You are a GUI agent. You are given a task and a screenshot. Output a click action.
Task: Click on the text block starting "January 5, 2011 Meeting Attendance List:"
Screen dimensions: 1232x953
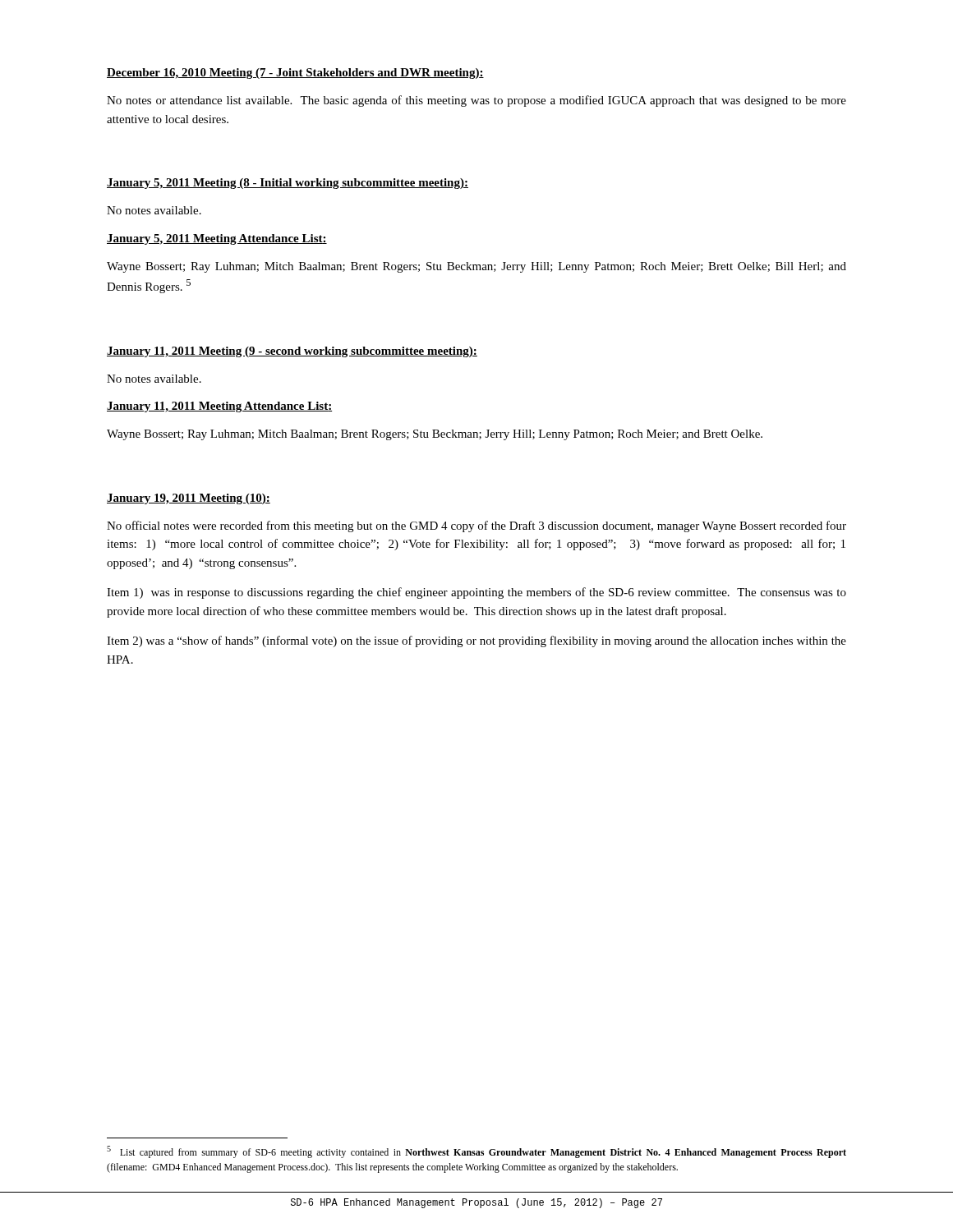coord(217,238)
